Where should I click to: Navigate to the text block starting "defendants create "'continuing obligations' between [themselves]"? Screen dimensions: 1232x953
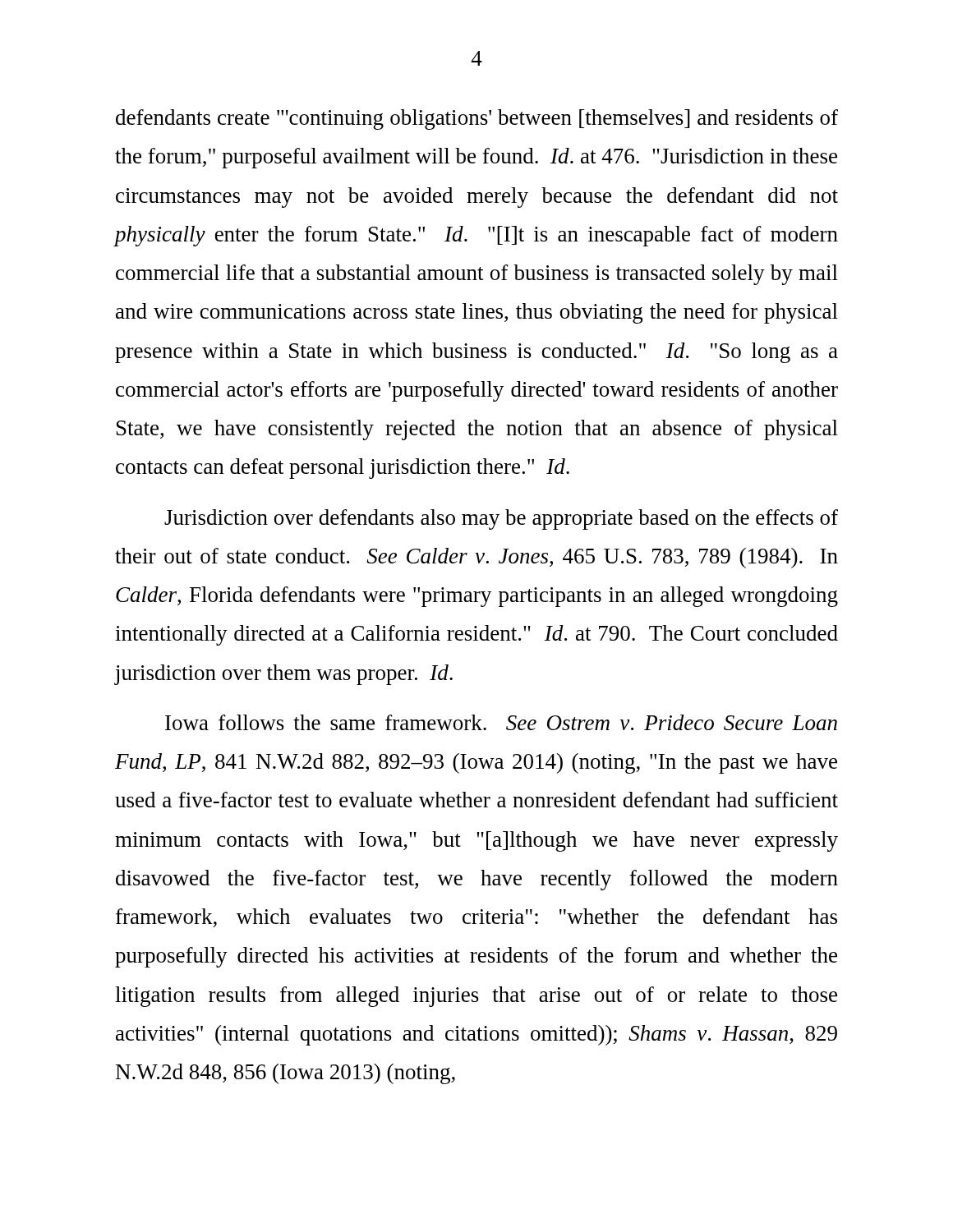pos(477,120)
